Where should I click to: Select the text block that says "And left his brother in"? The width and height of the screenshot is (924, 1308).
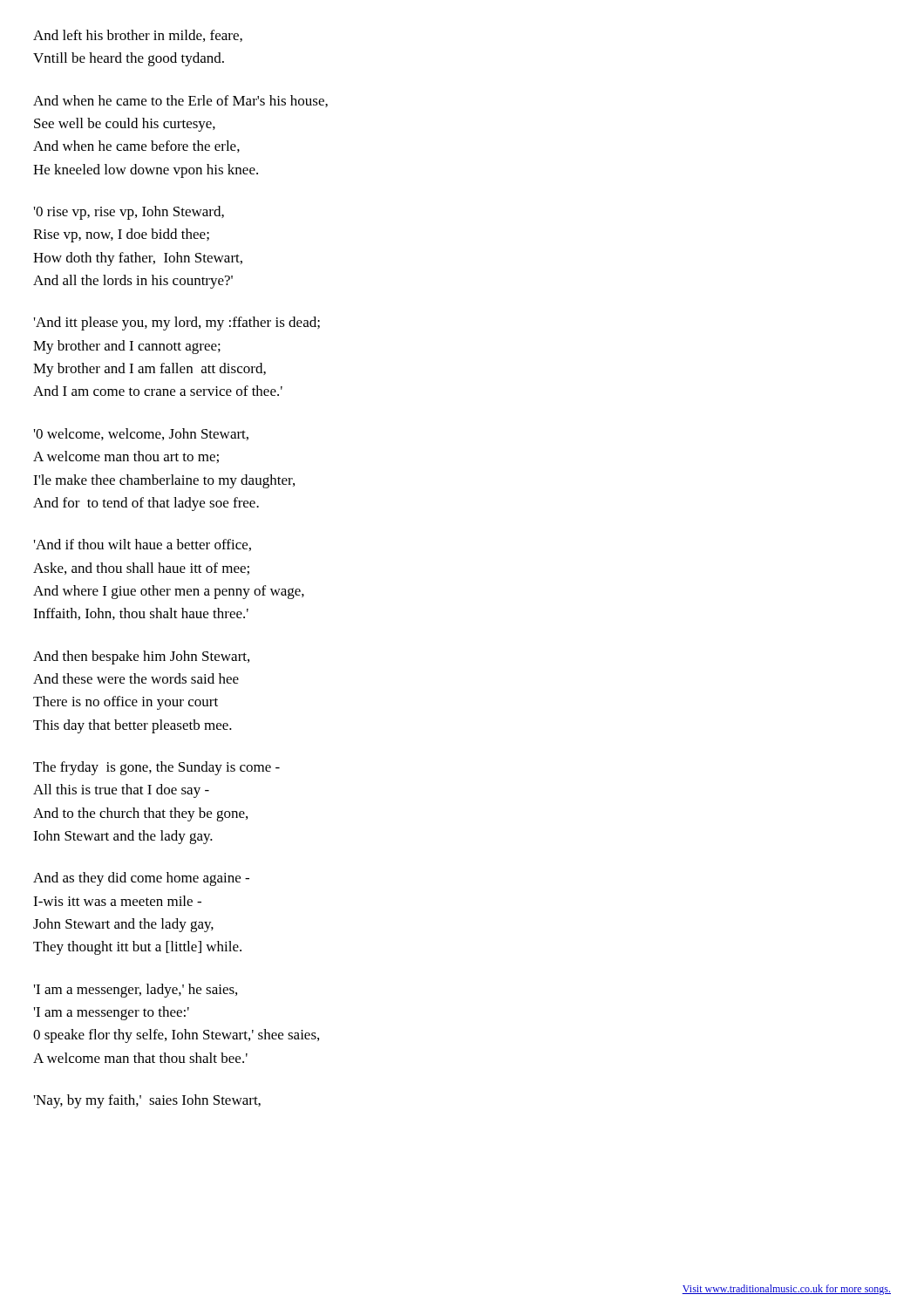click(x=138, y=36)
